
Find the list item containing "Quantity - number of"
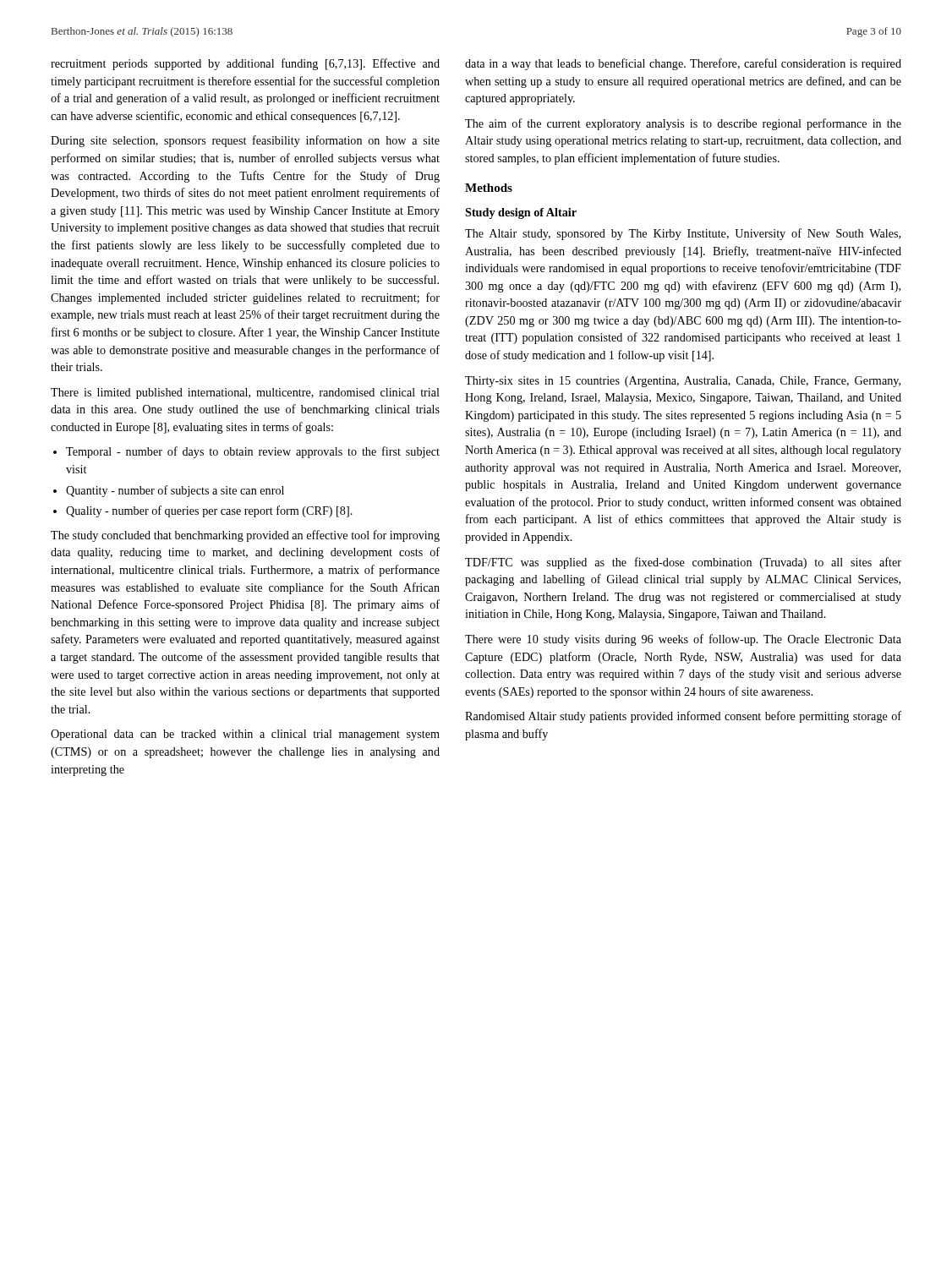175,490
